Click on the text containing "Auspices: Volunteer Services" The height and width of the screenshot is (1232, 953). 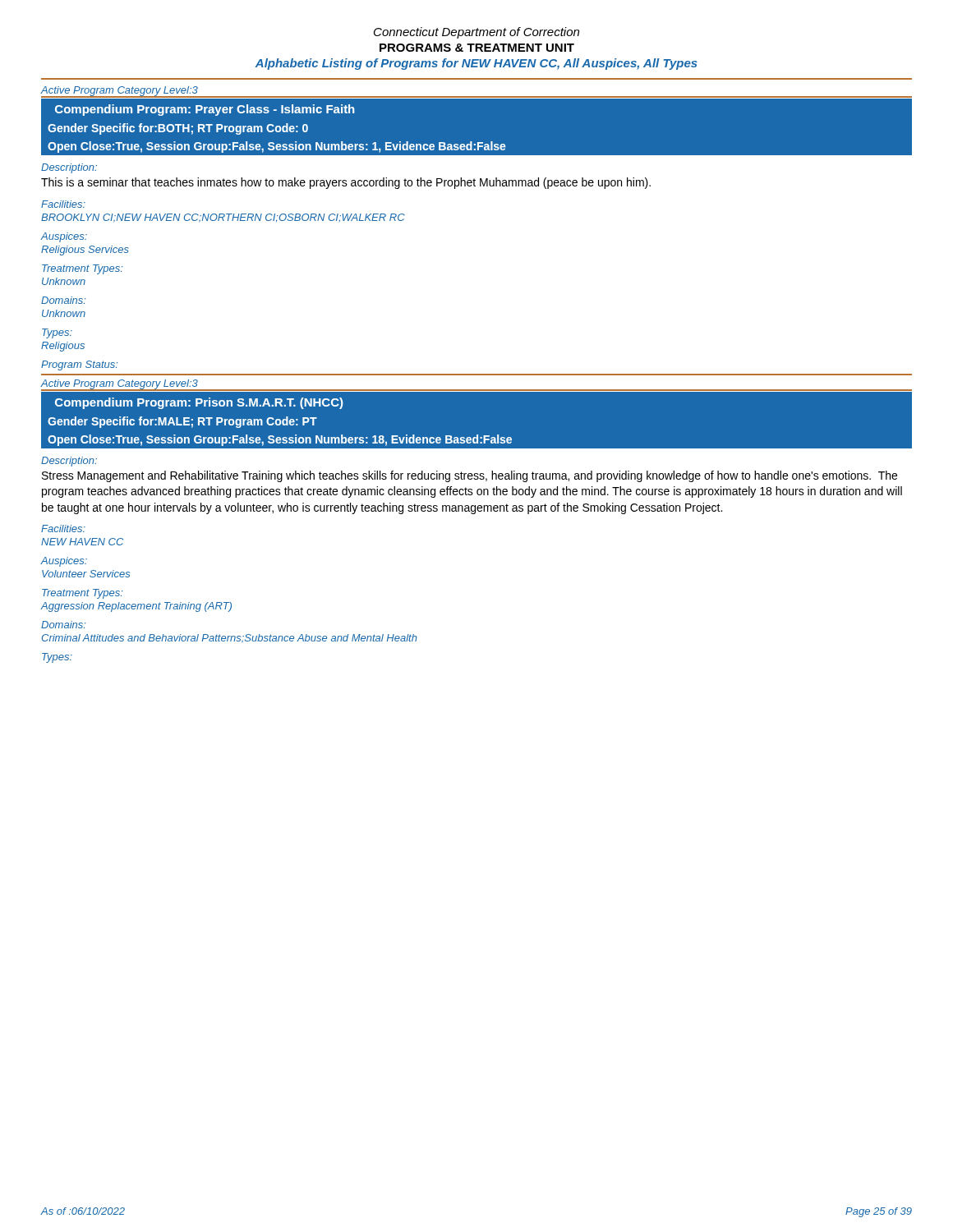64,562
